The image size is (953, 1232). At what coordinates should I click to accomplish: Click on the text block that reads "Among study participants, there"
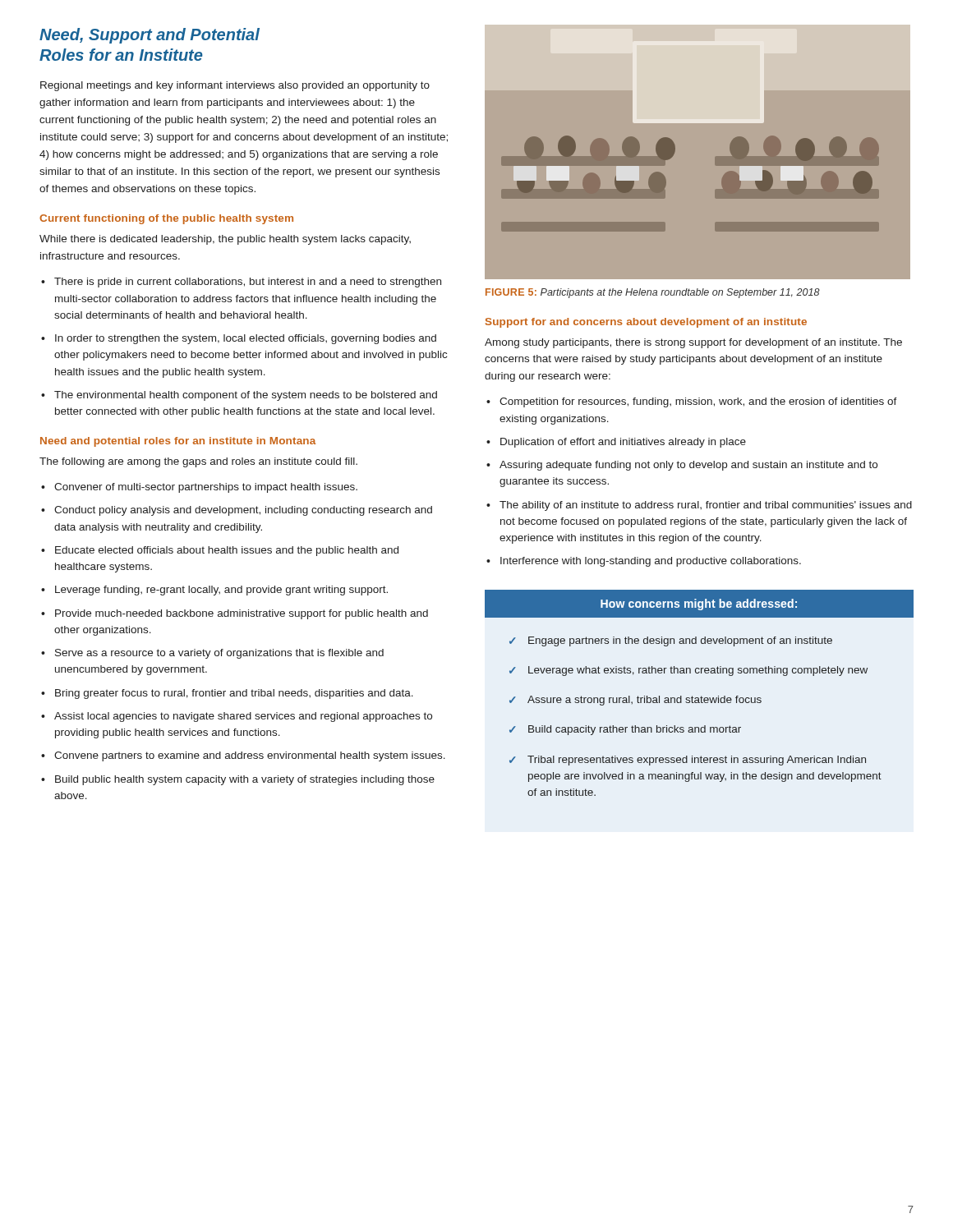(699, 360)
